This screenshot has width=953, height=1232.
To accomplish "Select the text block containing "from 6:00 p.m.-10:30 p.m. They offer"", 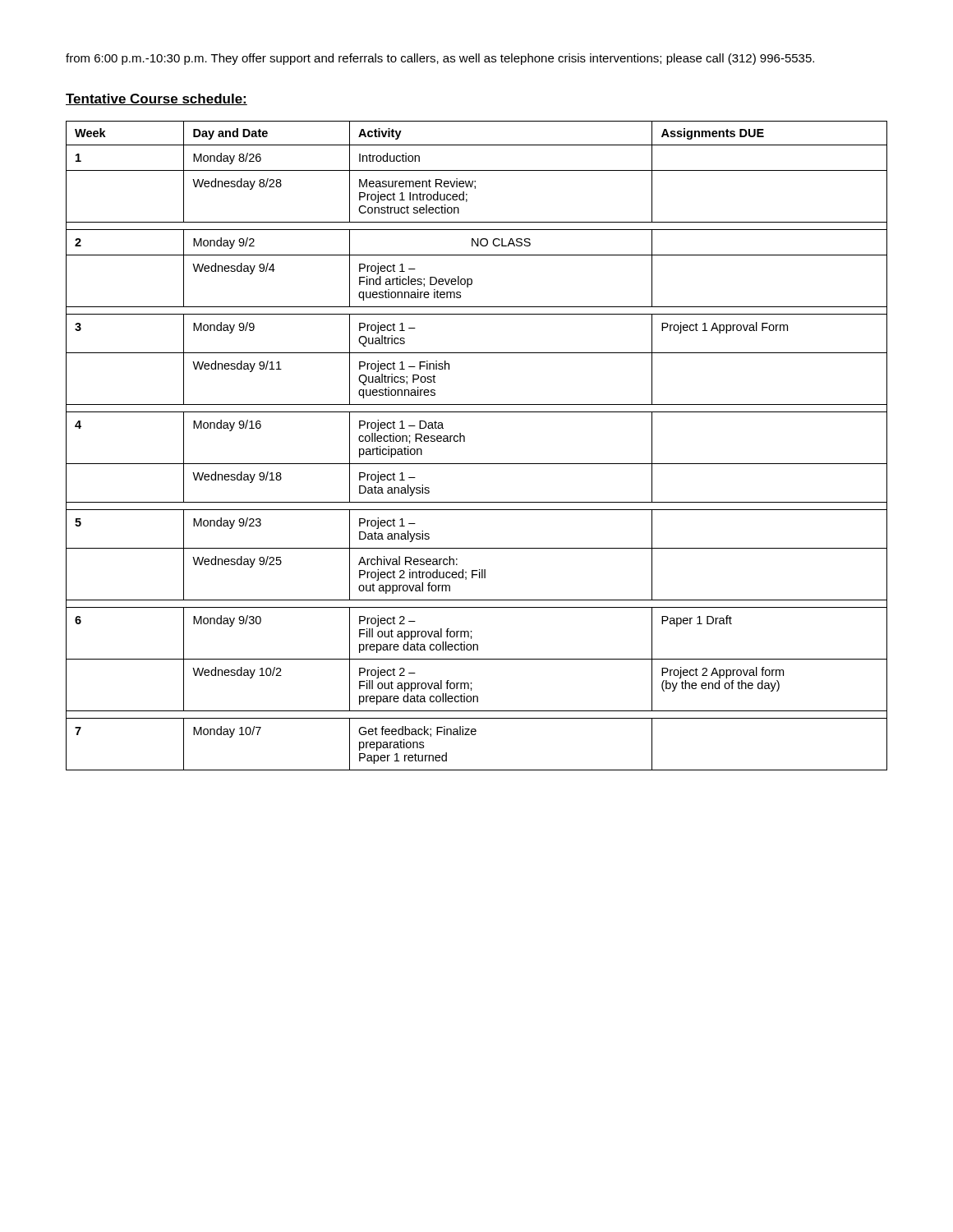I will [x=441, y=58].
